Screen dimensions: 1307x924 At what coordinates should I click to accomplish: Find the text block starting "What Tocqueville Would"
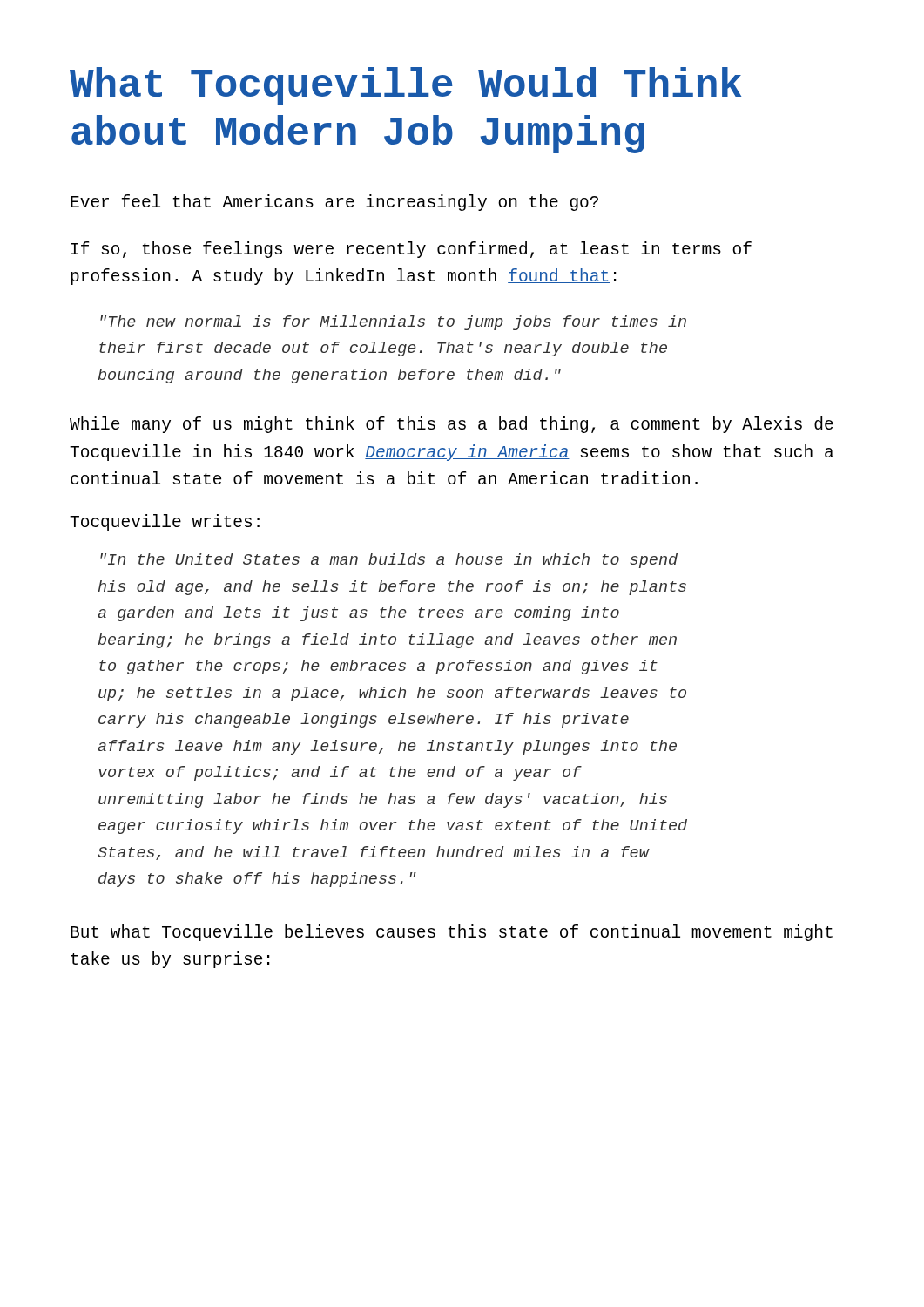406,110
